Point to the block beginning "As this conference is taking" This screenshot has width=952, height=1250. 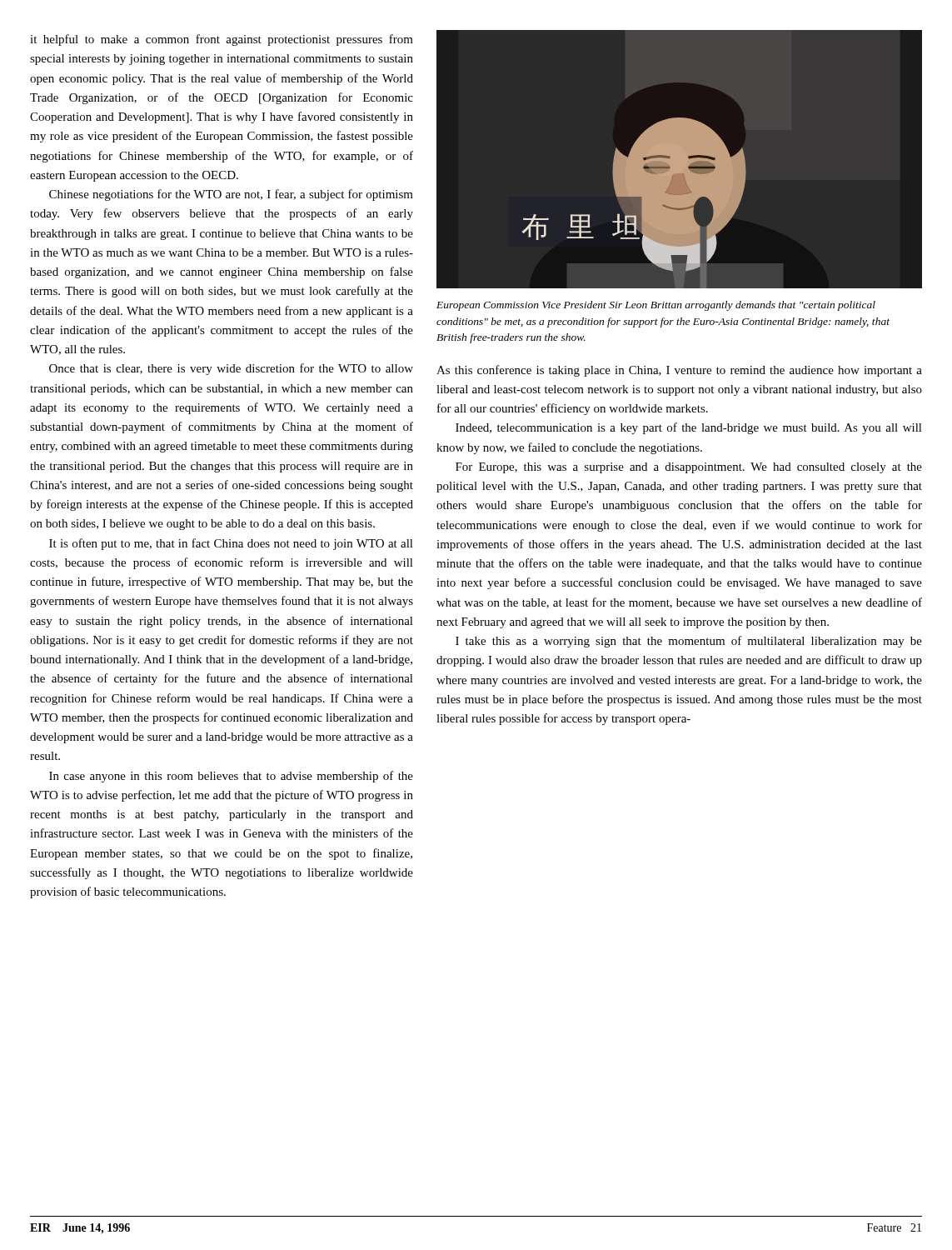tap(679, 545)
